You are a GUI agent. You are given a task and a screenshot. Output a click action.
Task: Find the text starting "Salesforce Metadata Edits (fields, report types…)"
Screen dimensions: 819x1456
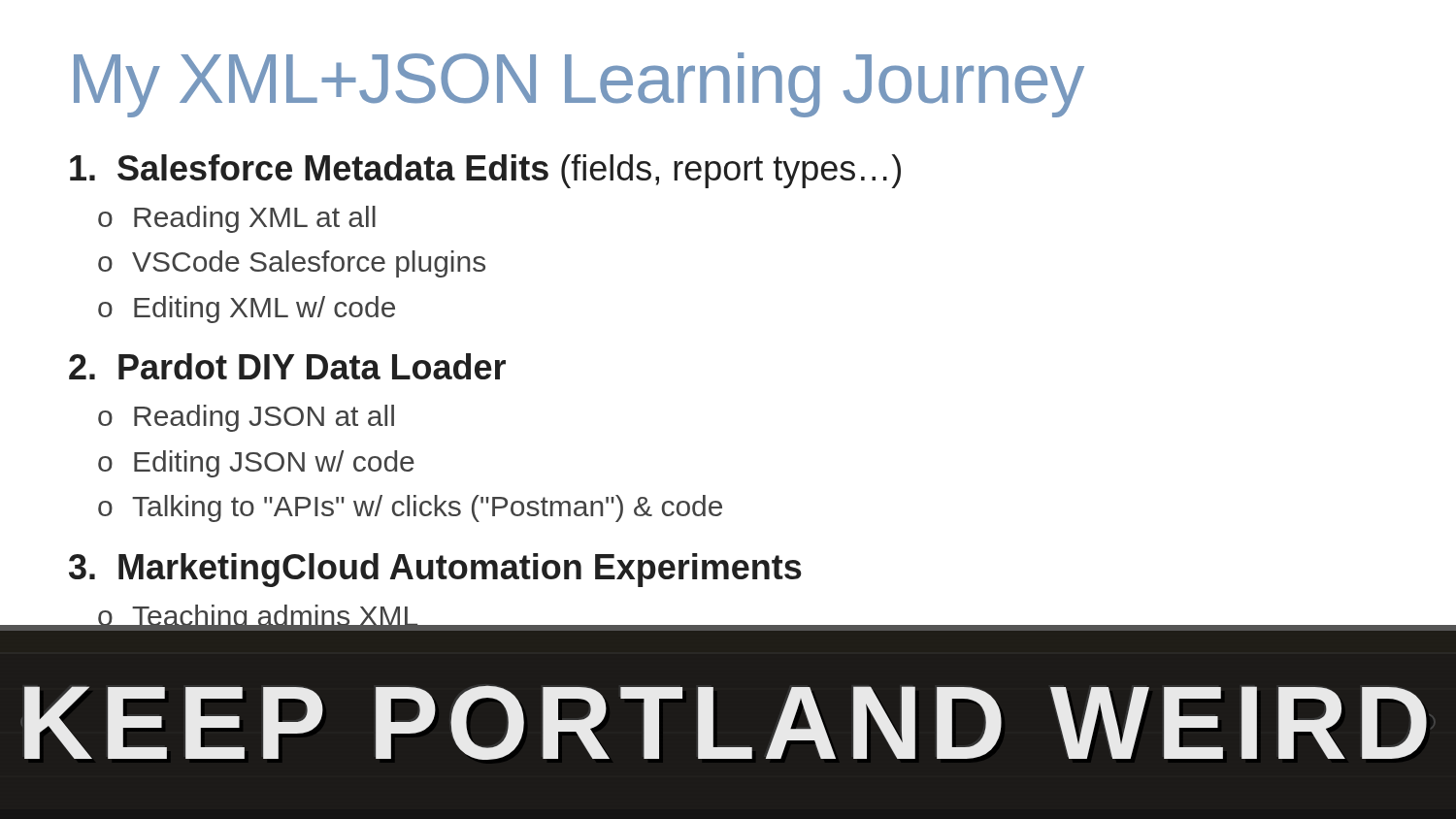[x=486, y=168]
